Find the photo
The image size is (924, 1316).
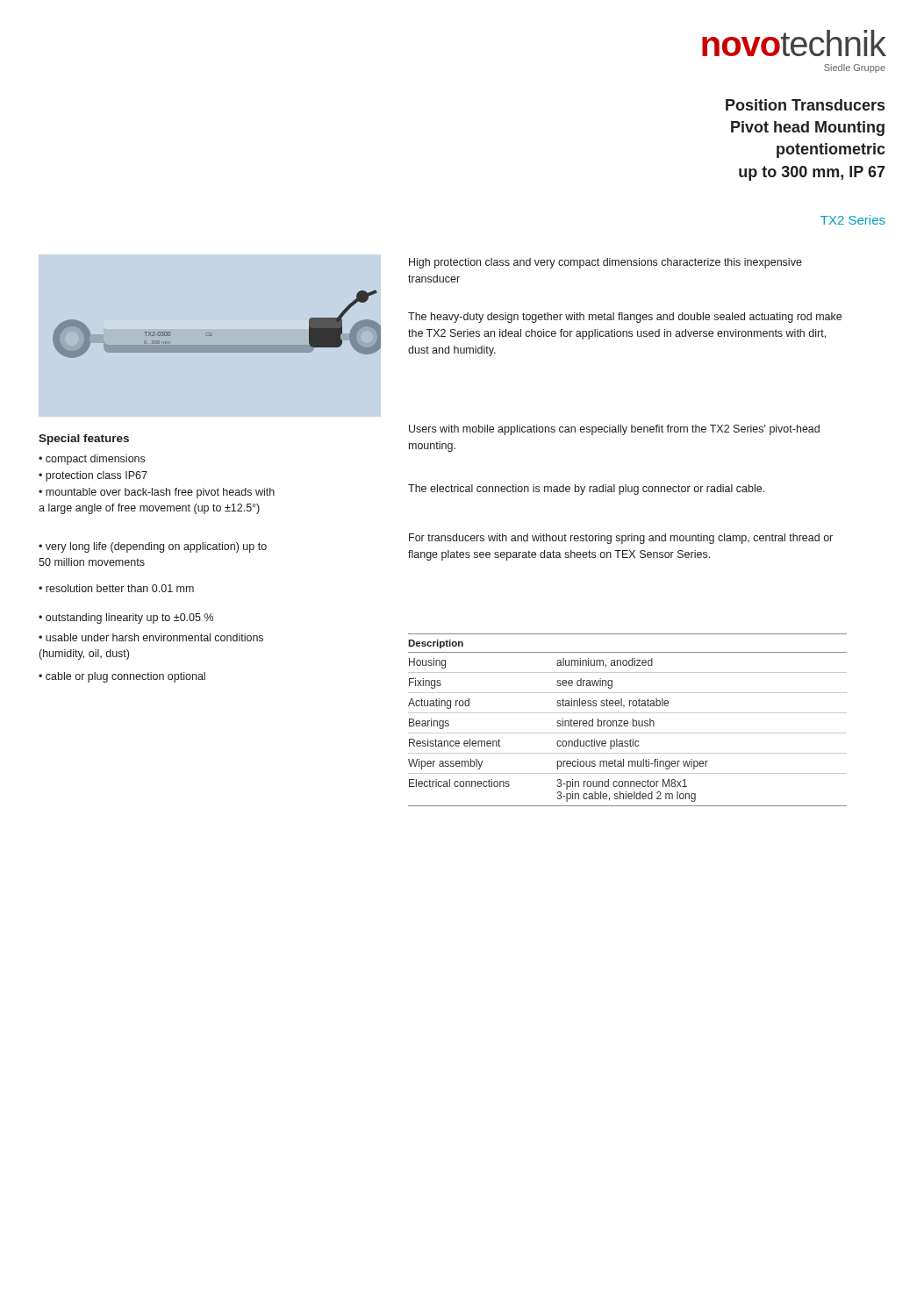click(x=210, y=336)
